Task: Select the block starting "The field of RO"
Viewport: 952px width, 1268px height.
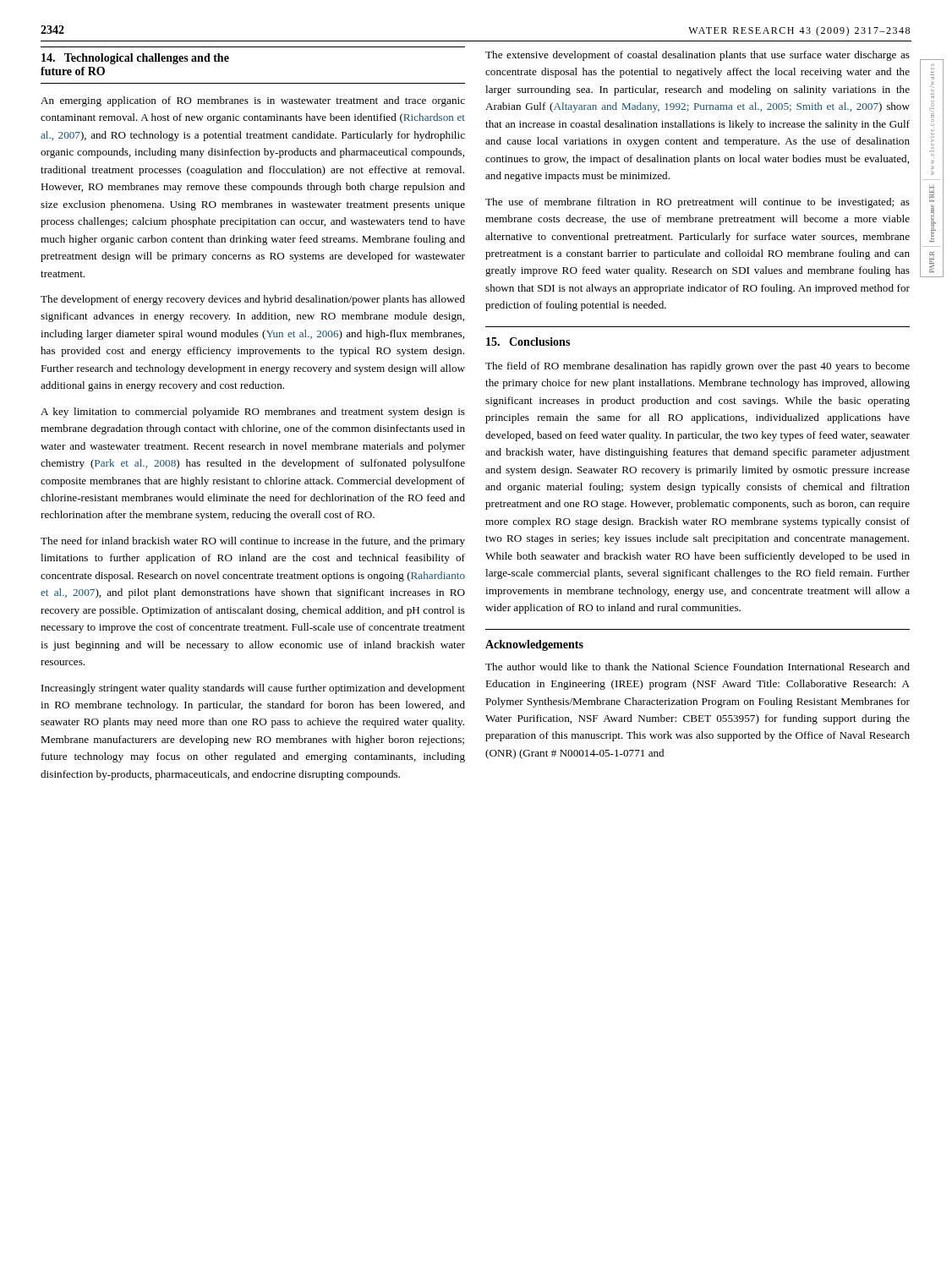Action: tap(698, 486)
